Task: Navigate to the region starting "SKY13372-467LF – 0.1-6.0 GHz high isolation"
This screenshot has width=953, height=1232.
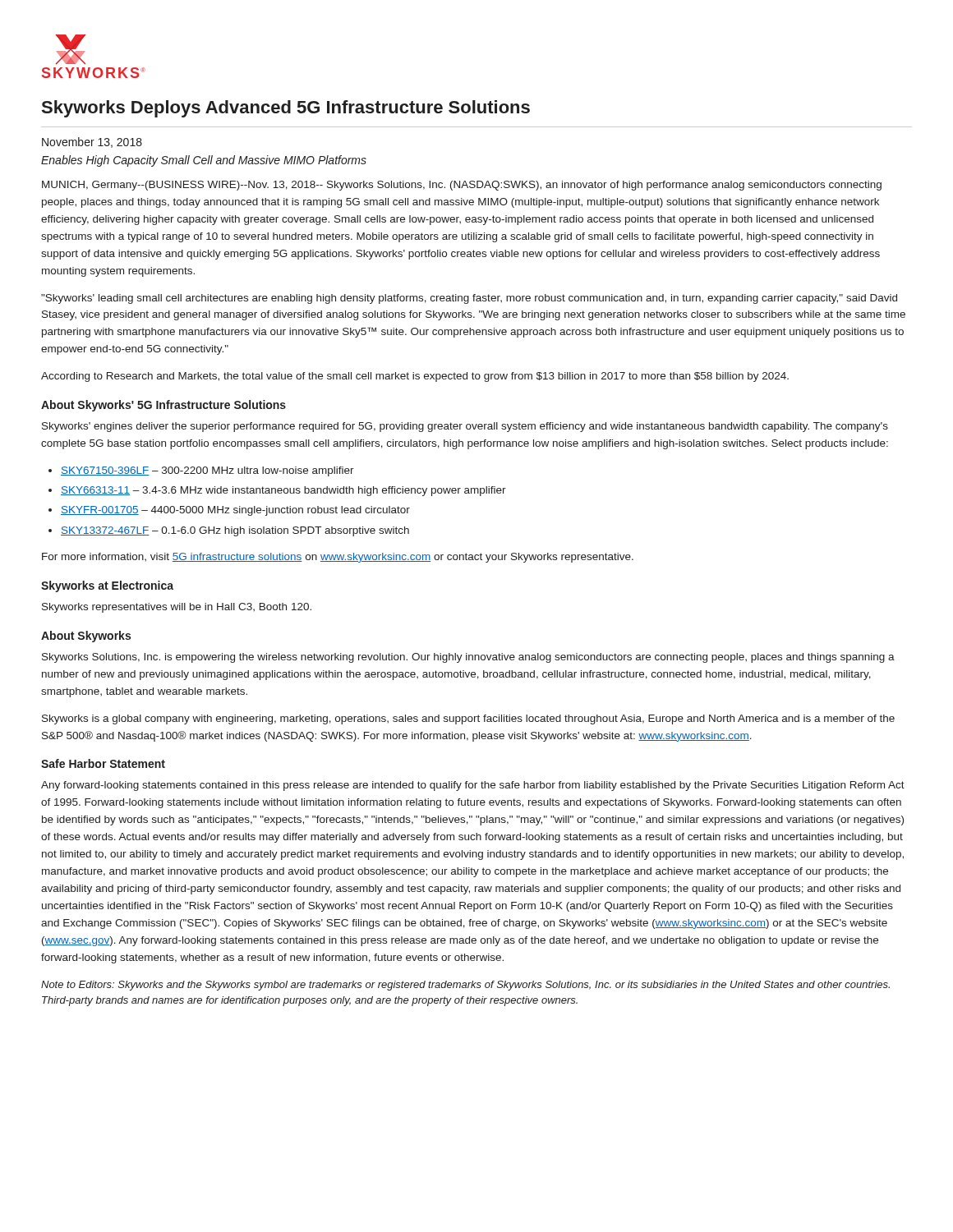Action: click(235, 530)
